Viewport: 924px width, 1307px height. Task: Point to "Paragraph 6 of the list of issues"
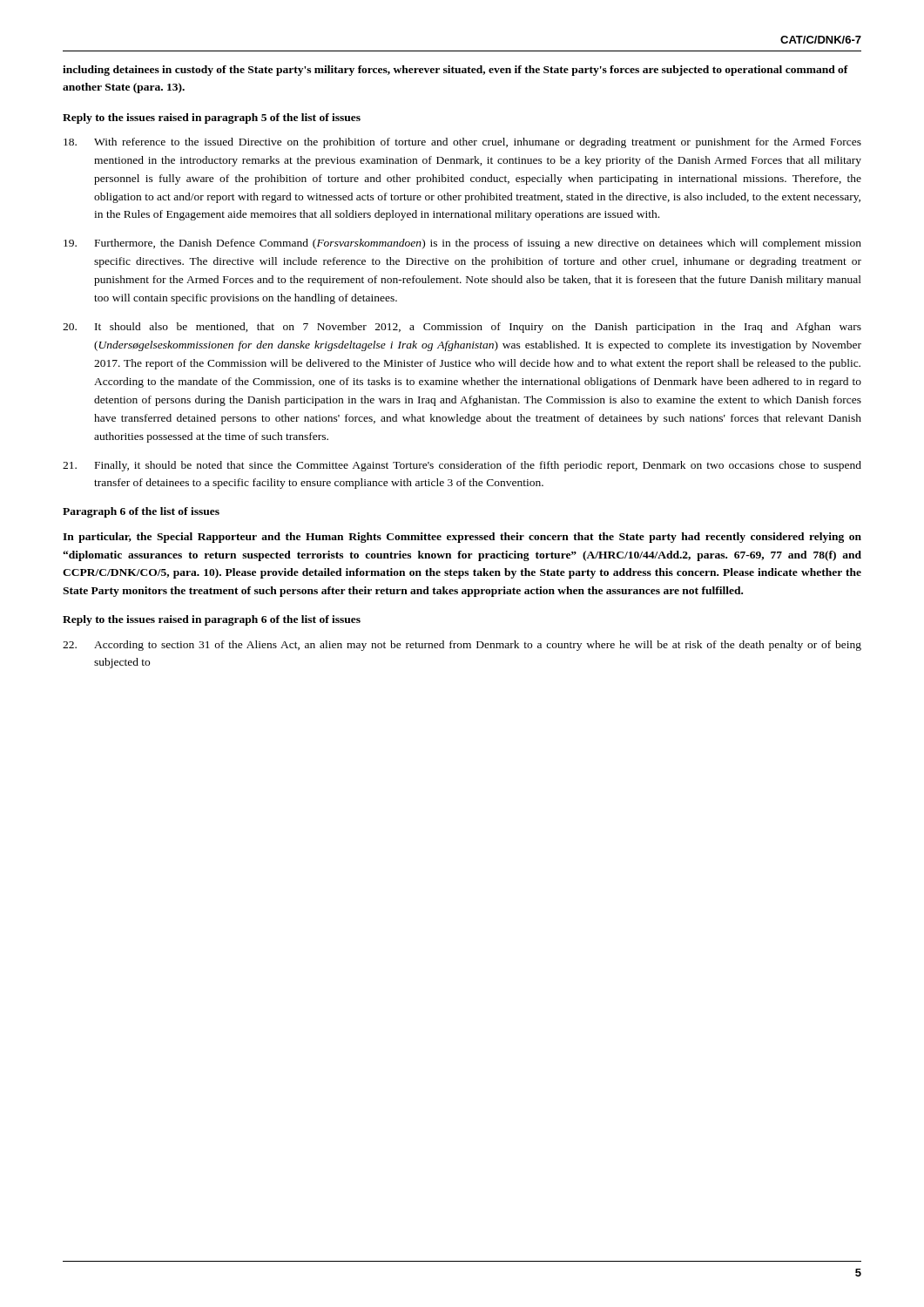click(x=141, y=511)
